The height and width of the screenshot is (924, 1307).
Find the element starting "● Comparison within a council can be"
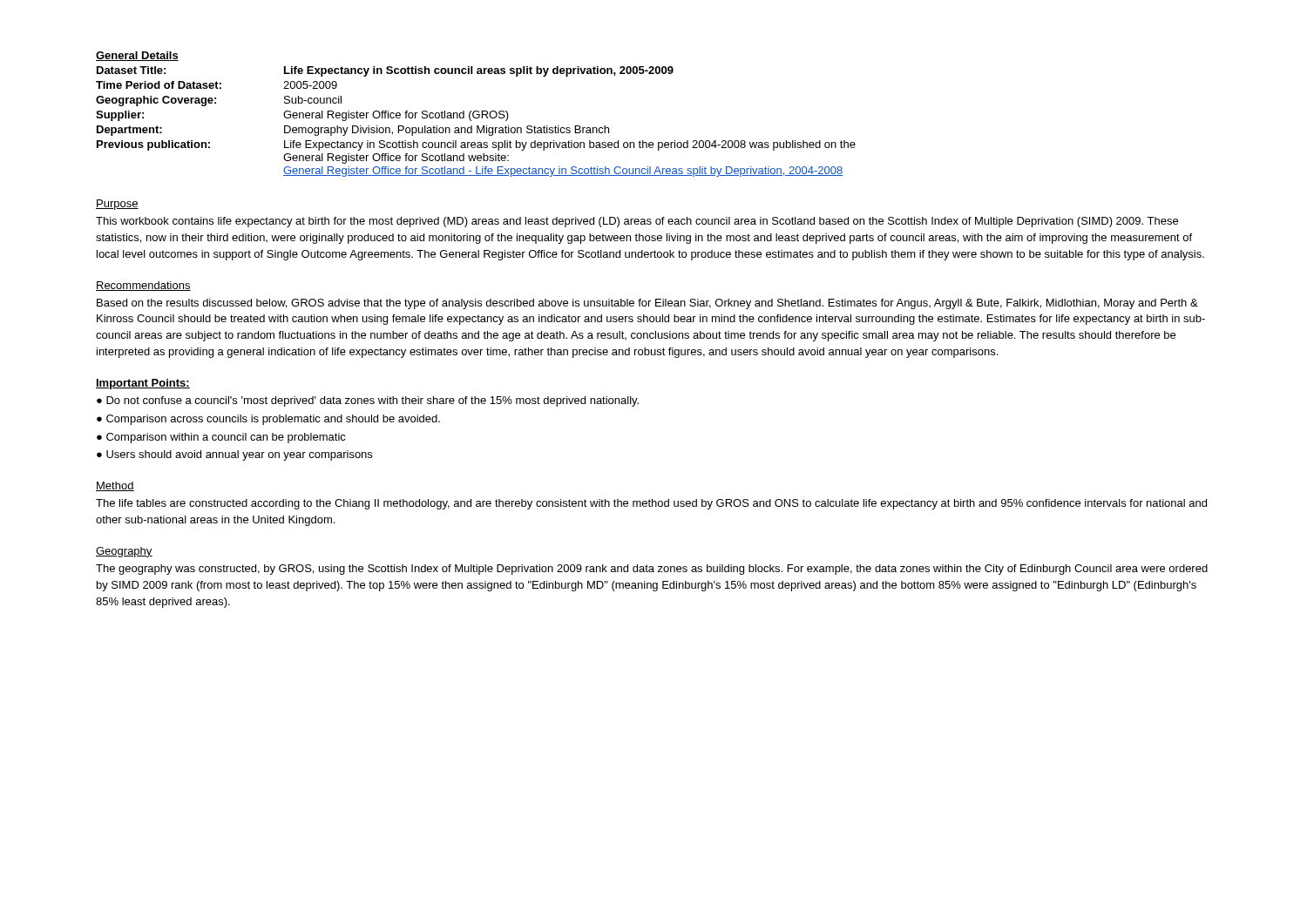point(221,436)
